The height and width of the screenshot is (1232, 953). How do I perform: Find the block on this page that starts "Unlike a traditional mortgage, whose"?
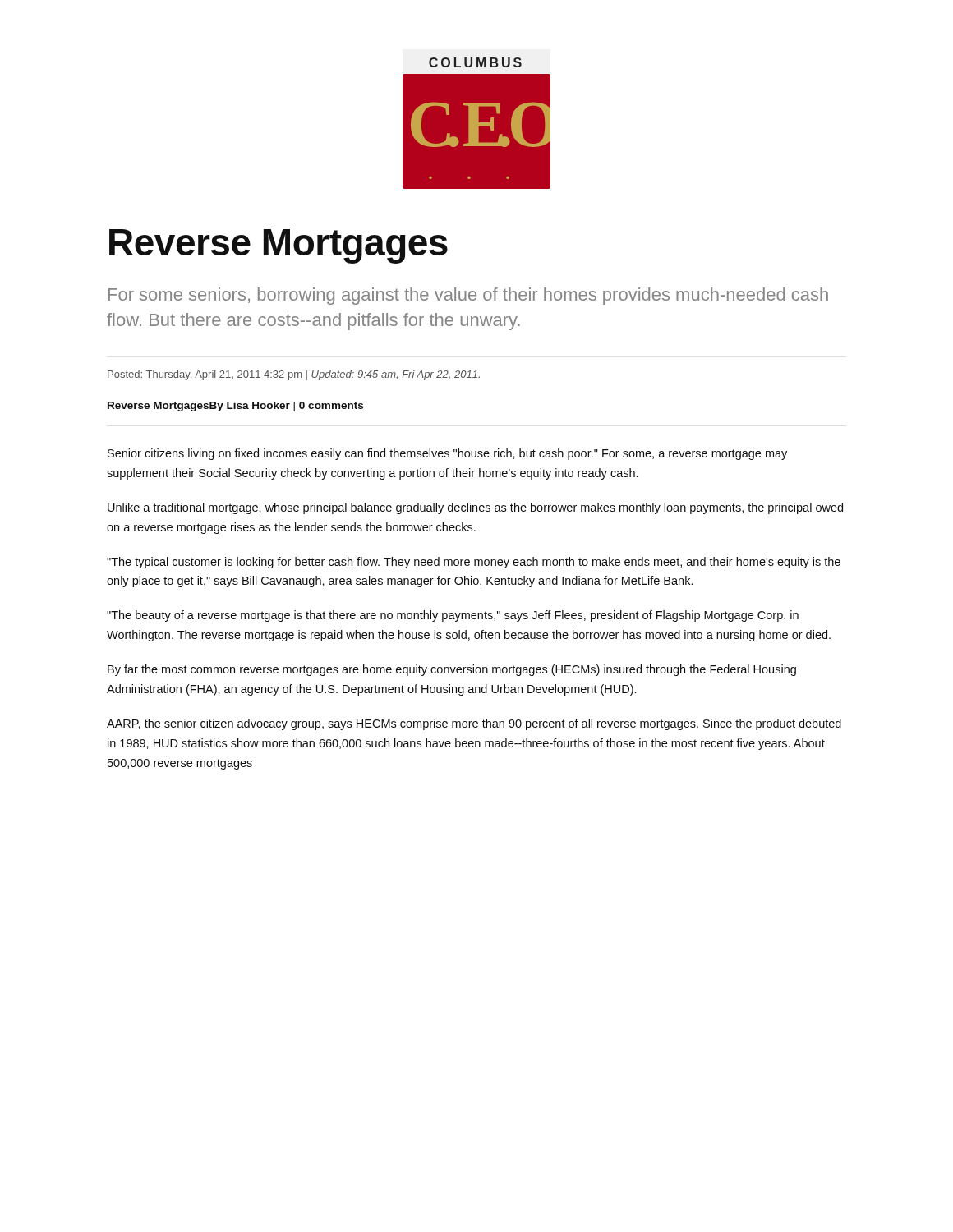475,517
